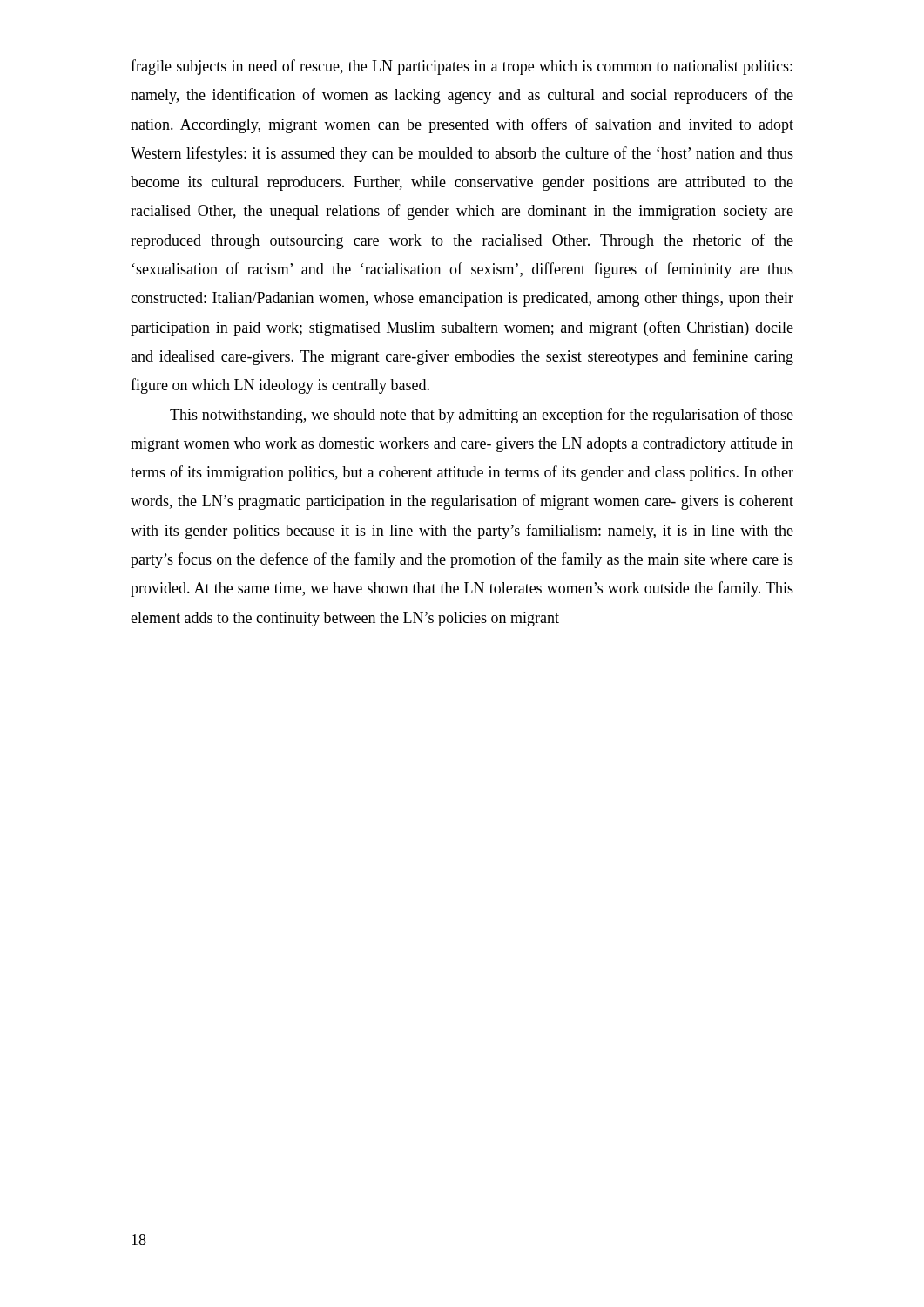Screen dimensions: 1307x924
Task: Click on the text block containing "fragile subjects in need of rescue, the LN"
Action: click(462, 226)
